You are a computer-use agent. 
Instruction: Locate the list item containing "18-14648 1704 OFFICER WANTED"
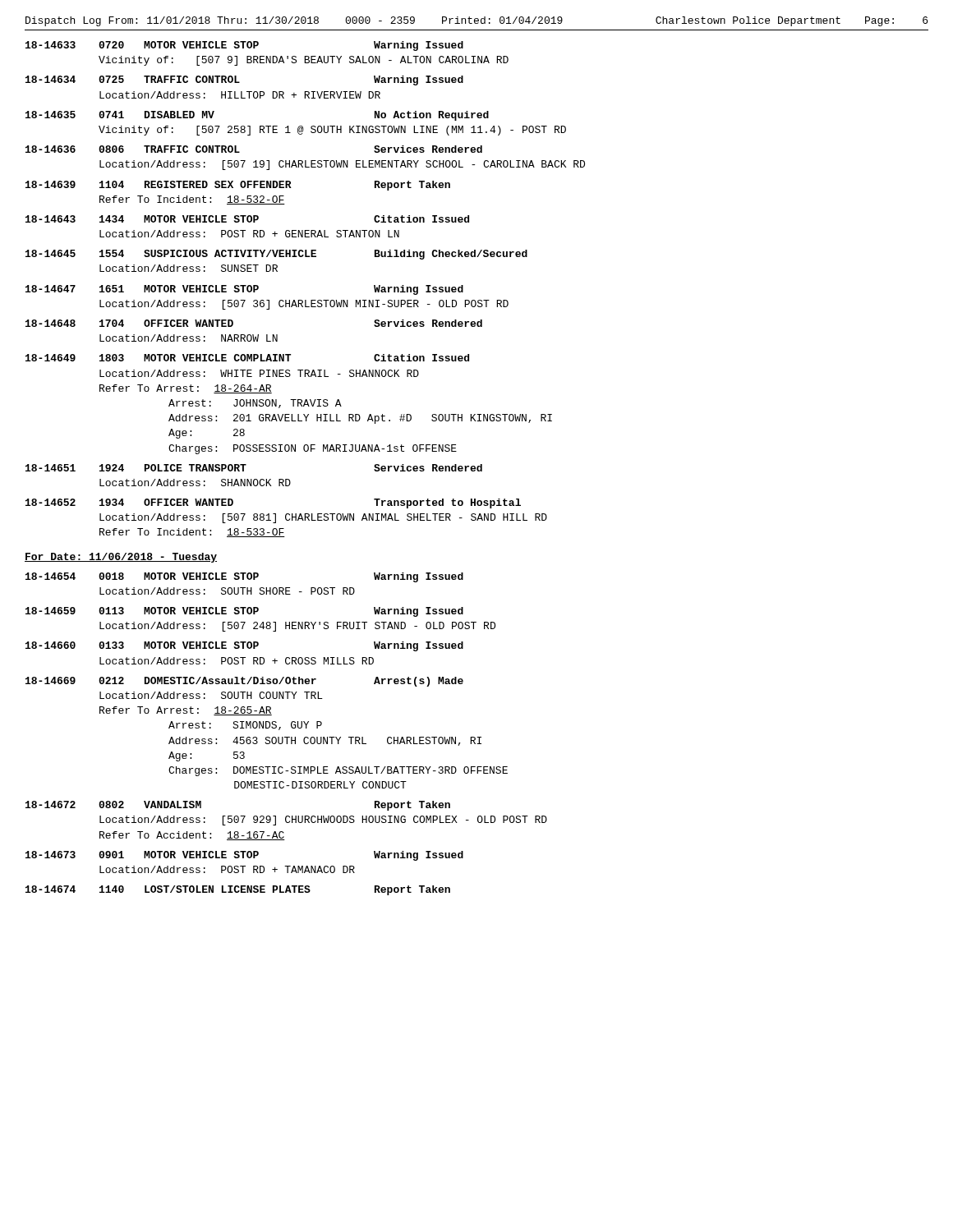(476, 332)
